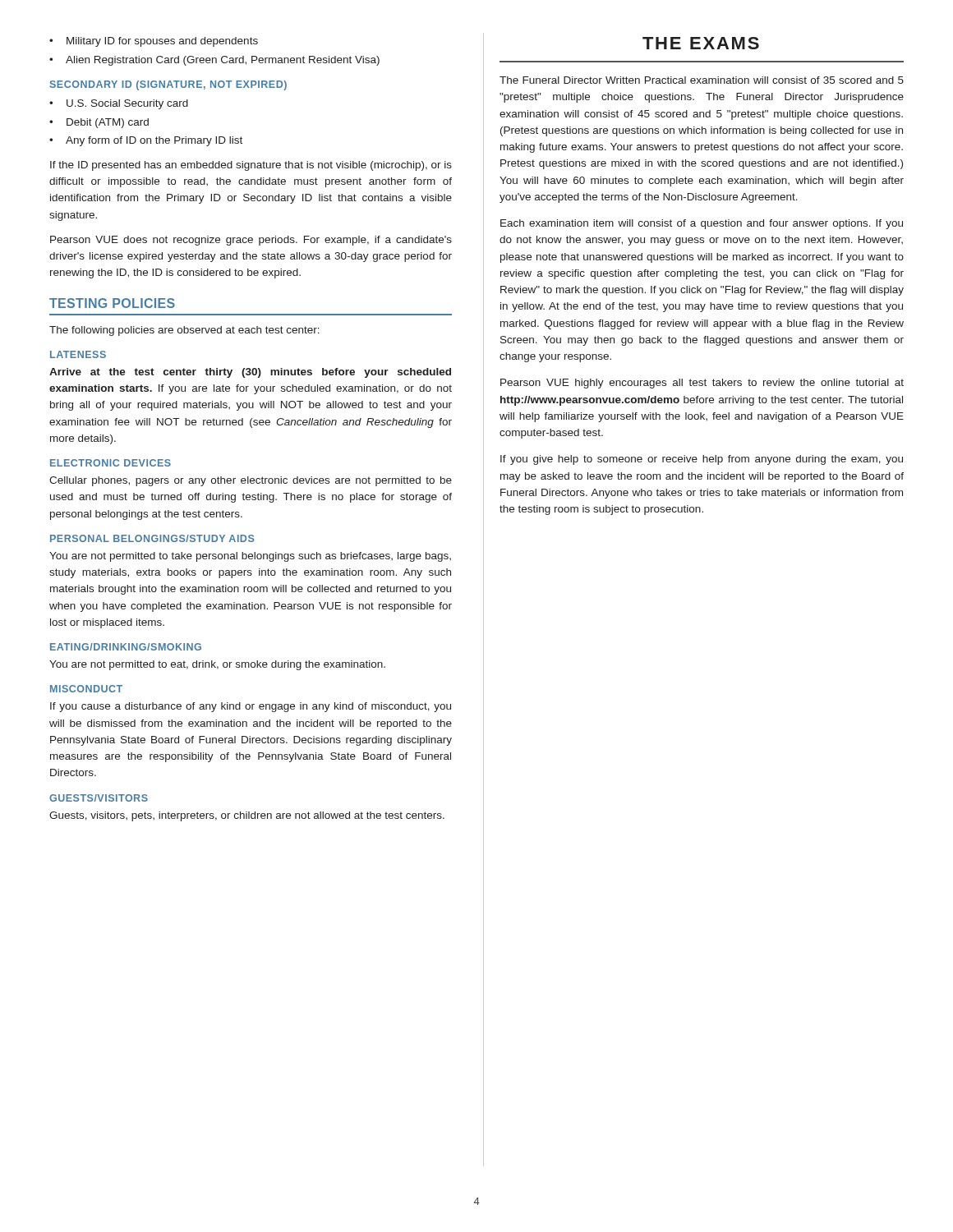Locate the text block that reads "Cellular phones, pagers or"
The image size is (953, 1232).
pos(251,497)
